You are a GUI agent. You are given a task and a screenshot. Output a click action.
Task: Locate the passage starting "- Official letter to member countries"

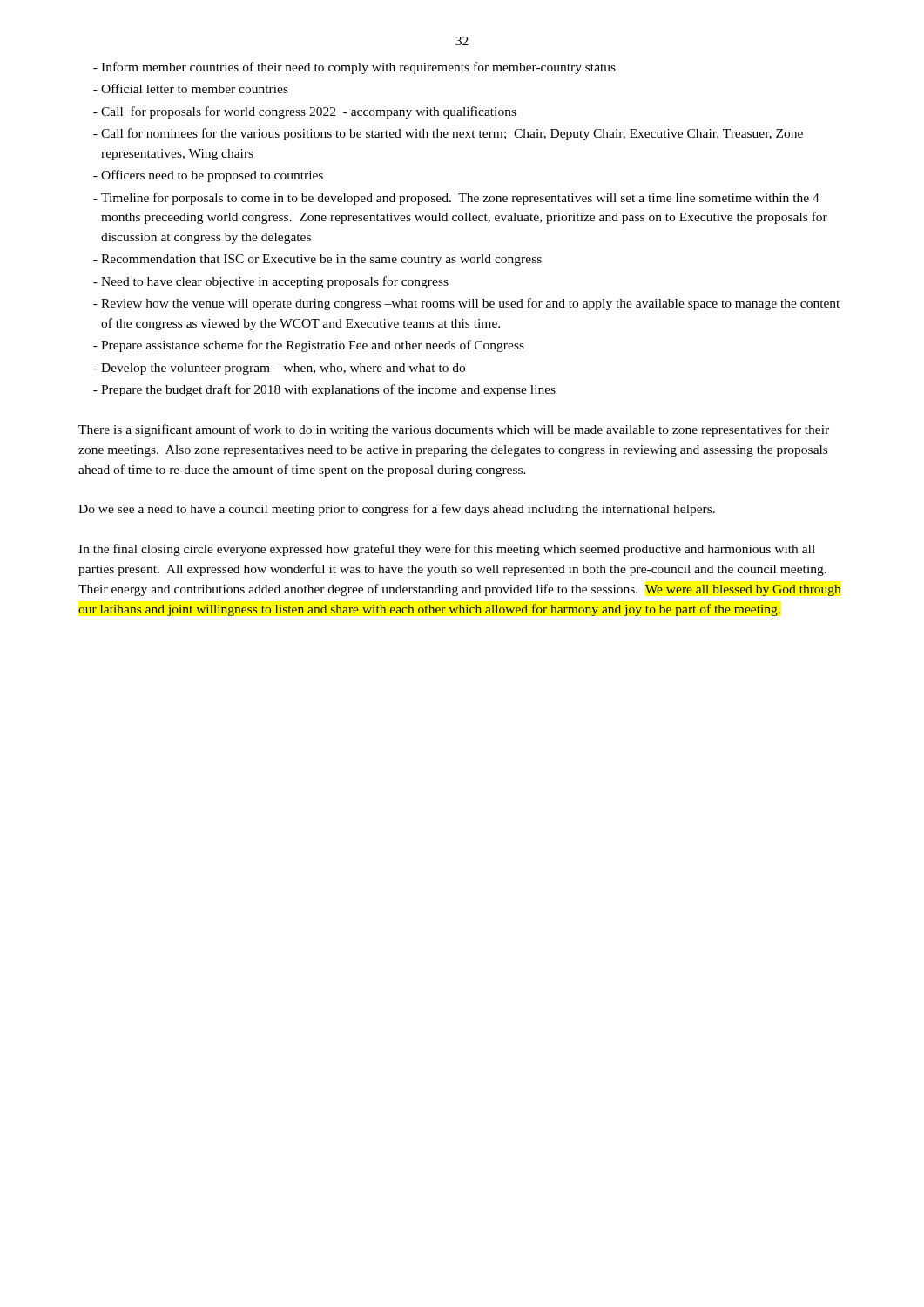[x=191, y=88]
